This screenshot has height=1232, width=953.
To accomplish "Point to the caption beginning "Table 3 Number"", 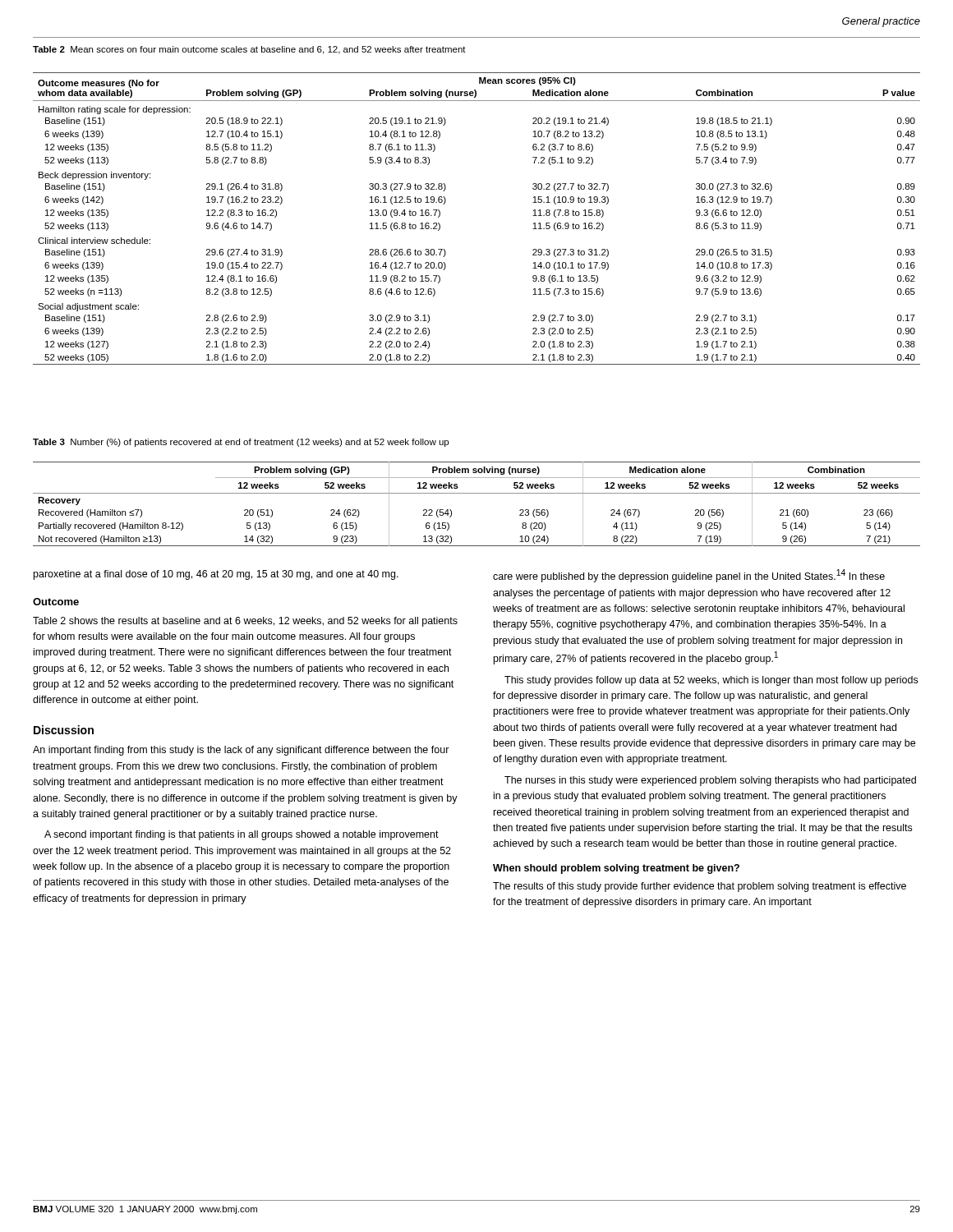I will pos(241,442).
